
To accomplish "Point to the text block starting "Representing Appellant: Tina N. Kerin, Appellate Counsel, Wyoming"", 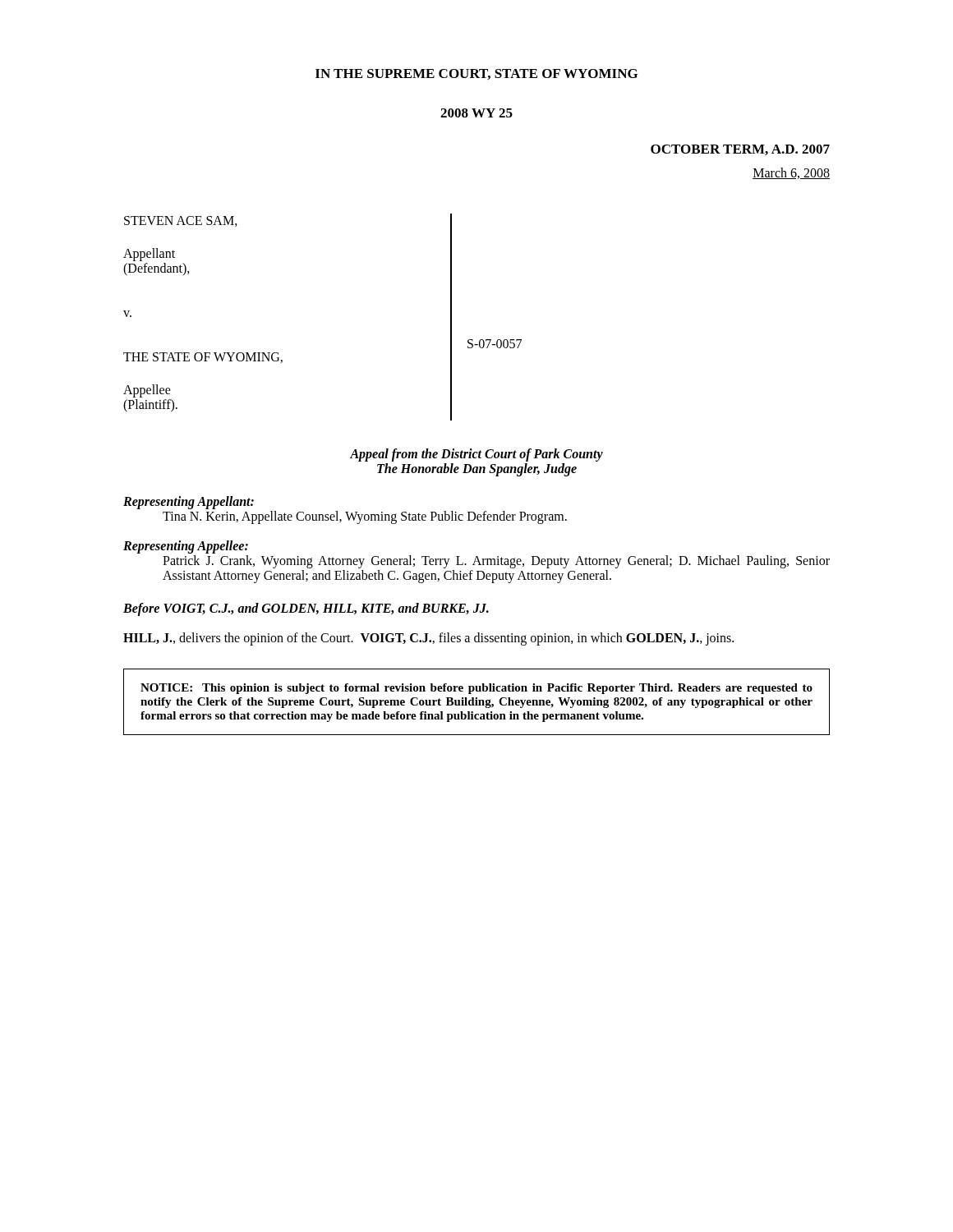I will (x=476, y=509).
